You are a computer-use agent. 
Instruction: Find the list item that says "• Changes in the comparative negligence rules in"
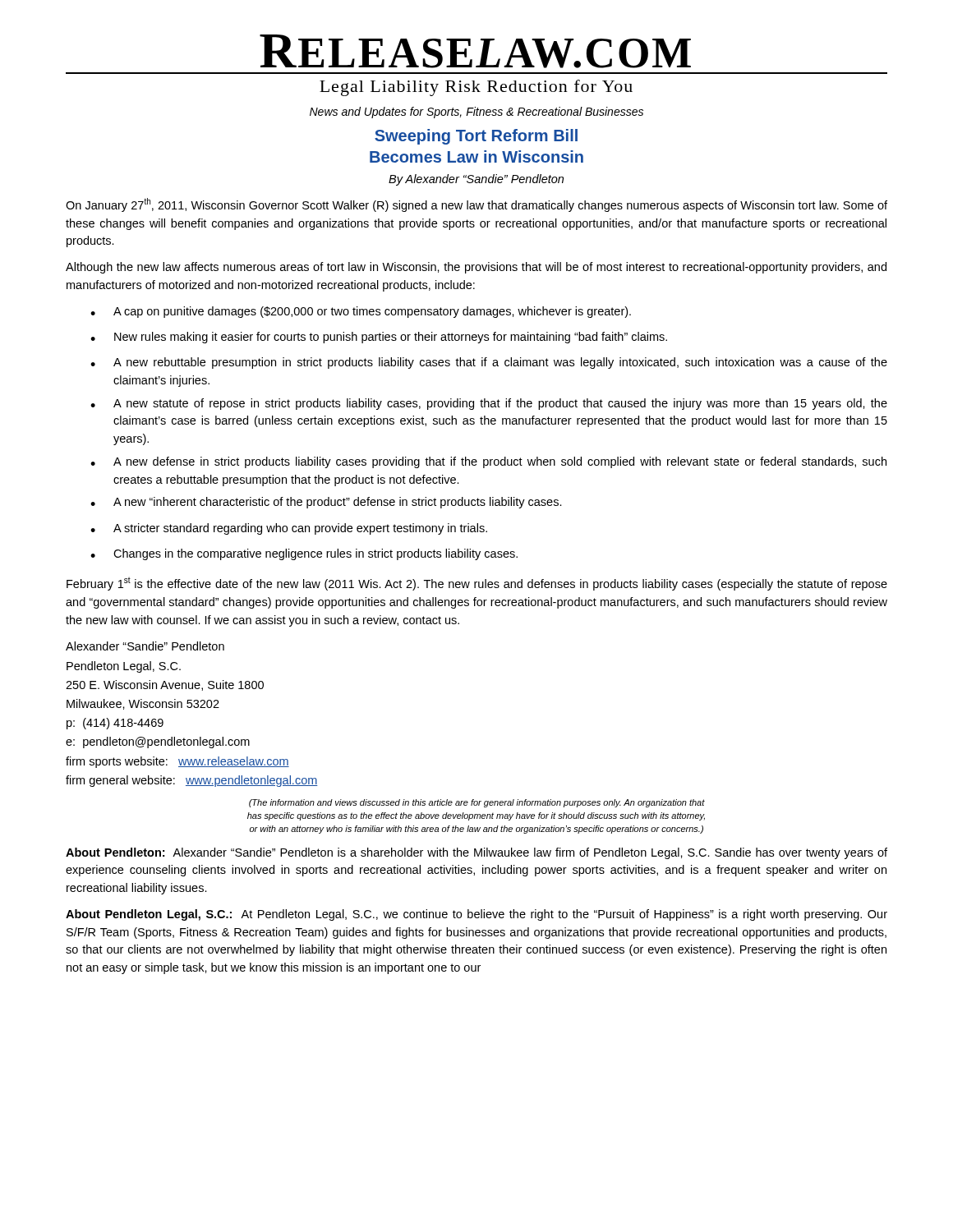click(476, 556)
